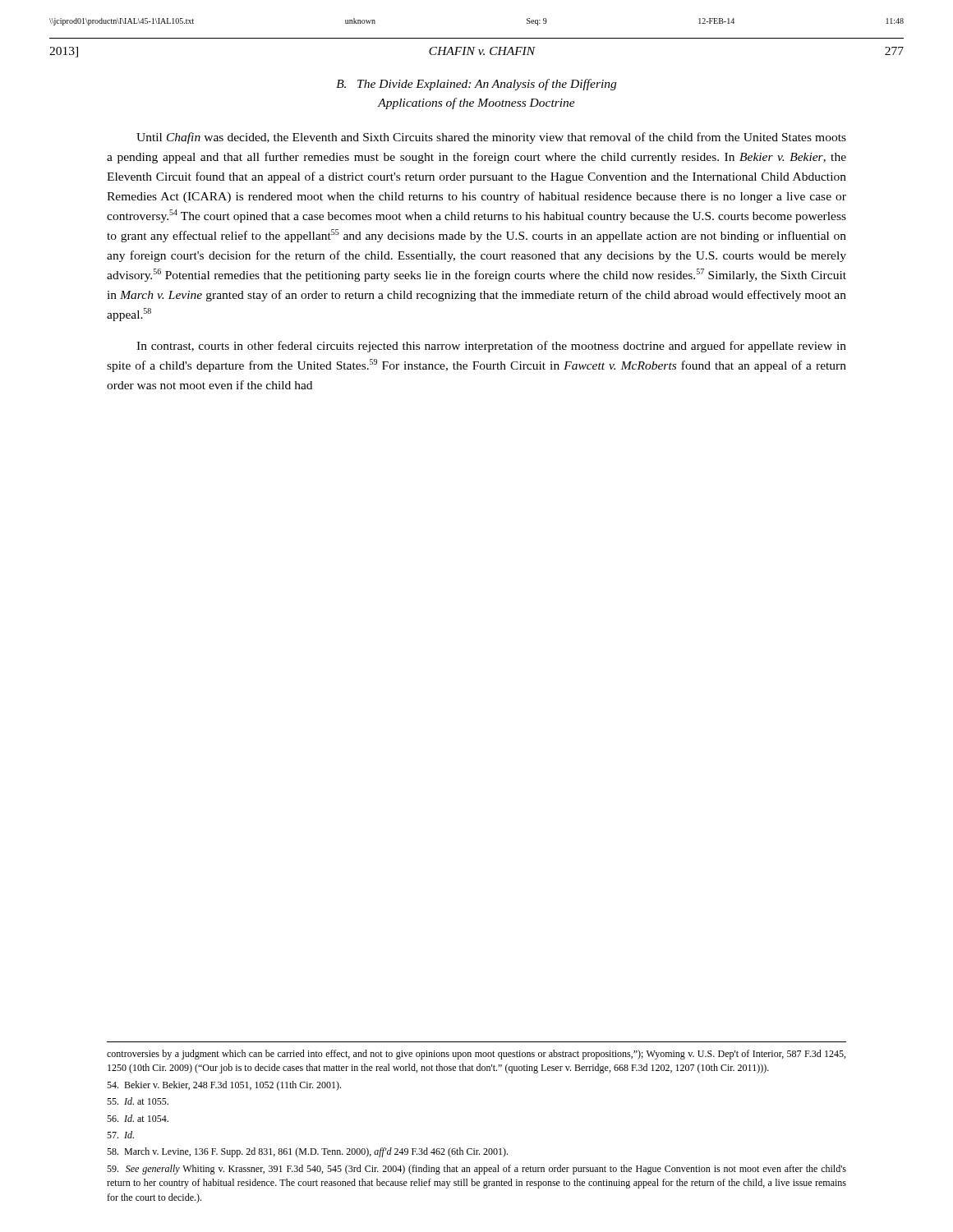Locate the section header that opens with "B. The Divide Explained: An Analysis"

(476, 93)
